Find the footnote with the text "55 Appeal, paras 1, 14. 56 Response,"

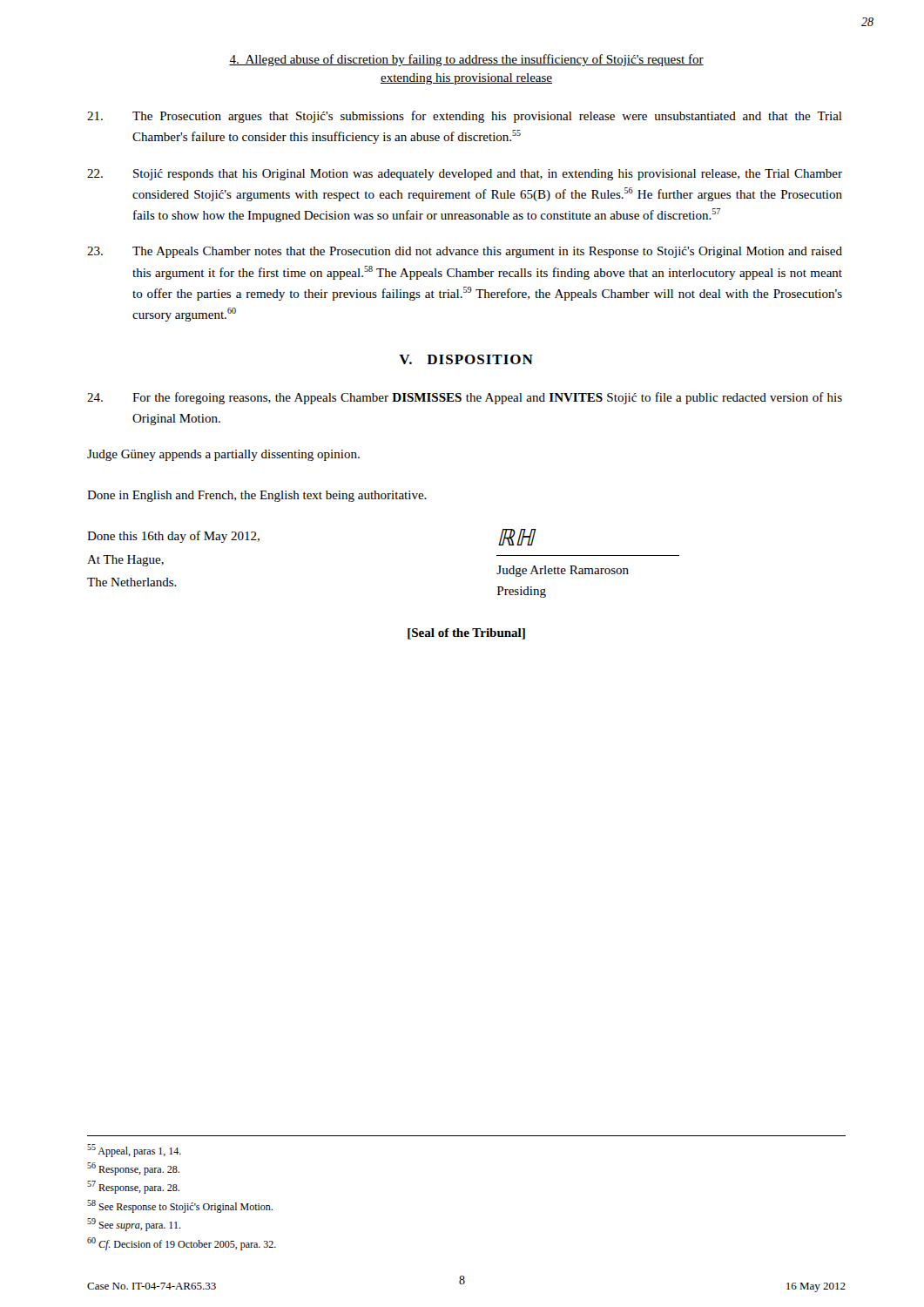click(x=134, y=1151)
